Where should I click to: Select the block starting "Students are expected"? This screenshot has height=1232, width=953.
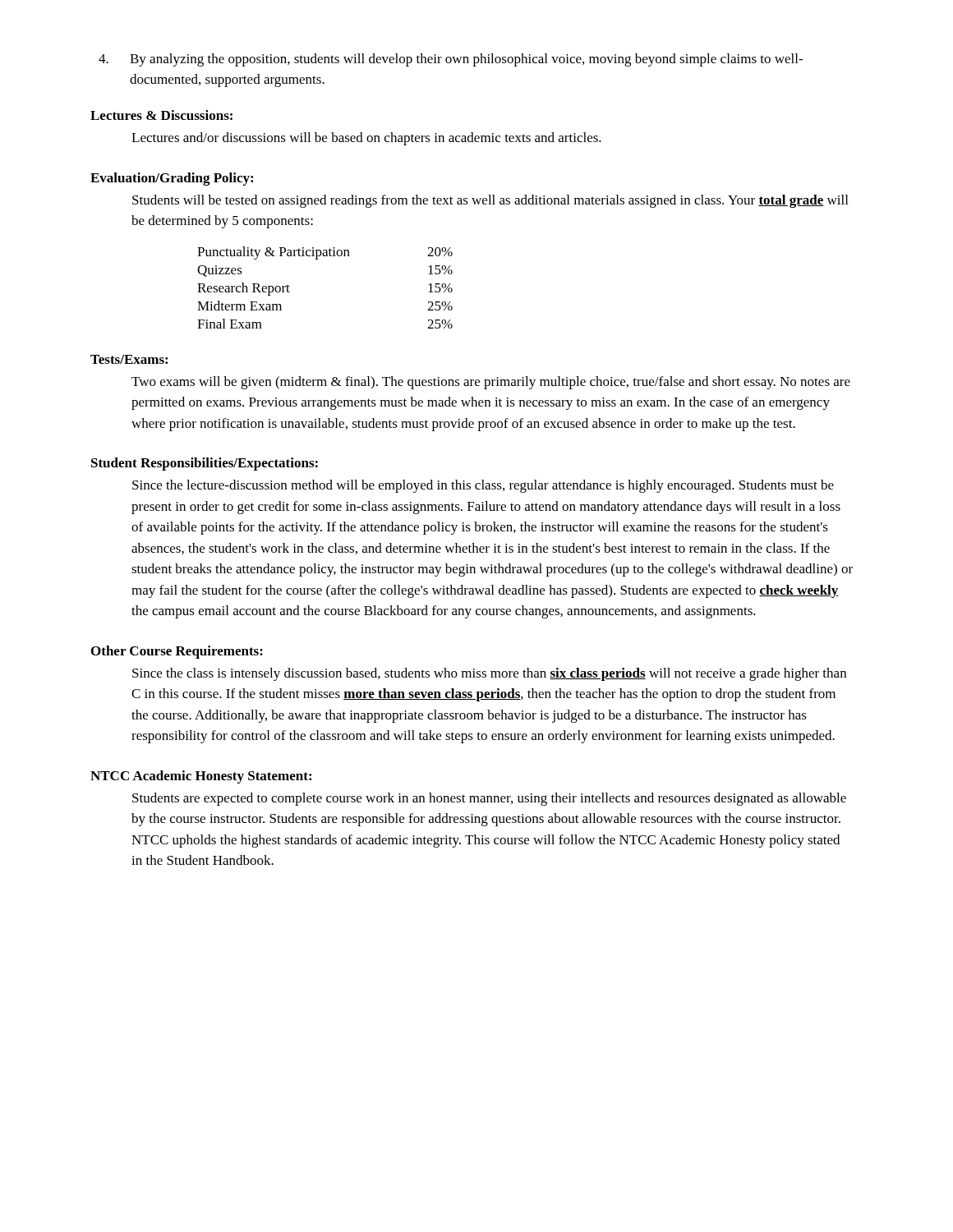(x=489, y=829)
